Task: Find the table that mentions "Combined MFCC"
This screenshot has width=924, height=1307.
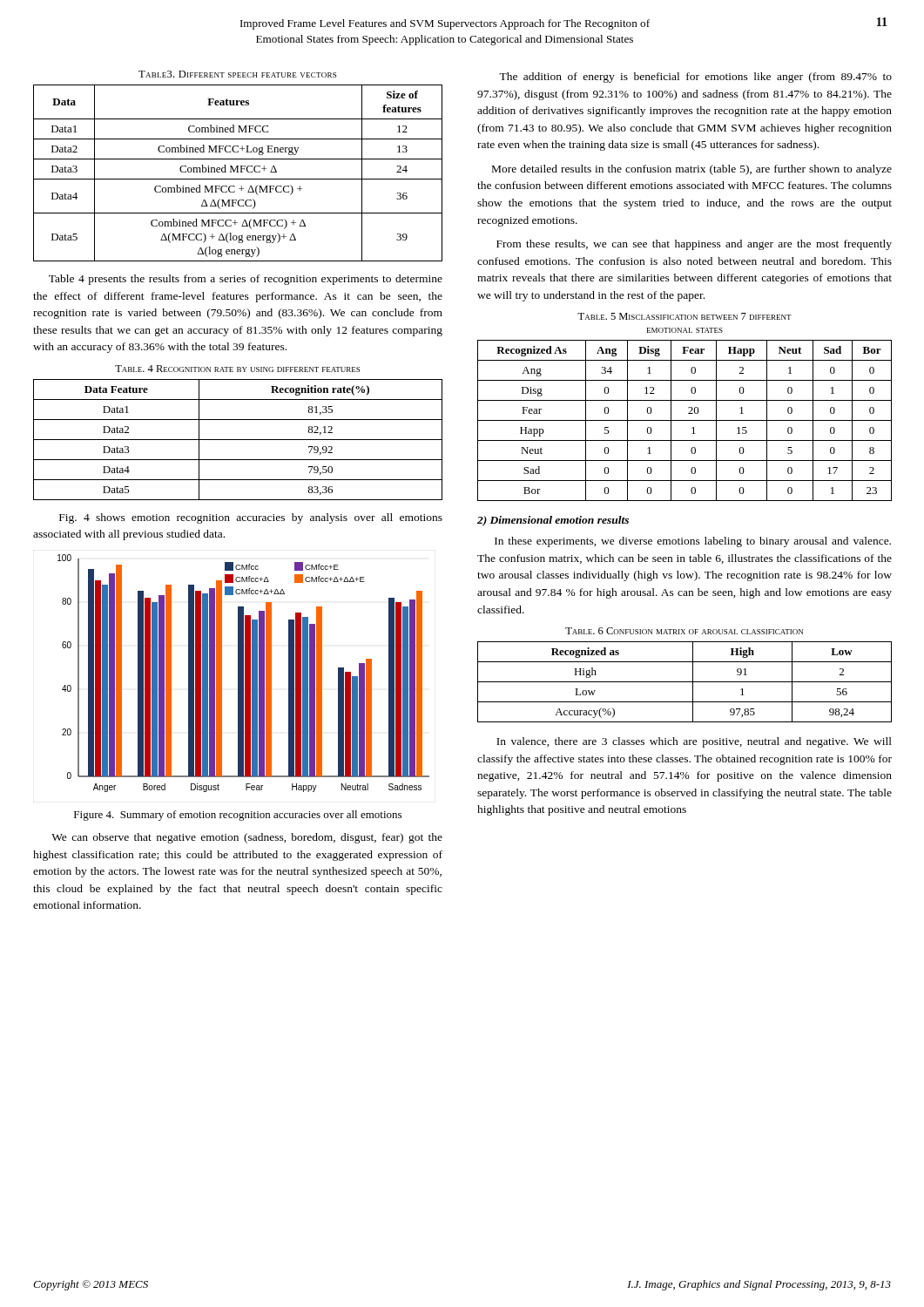Action: pos(238,173)
